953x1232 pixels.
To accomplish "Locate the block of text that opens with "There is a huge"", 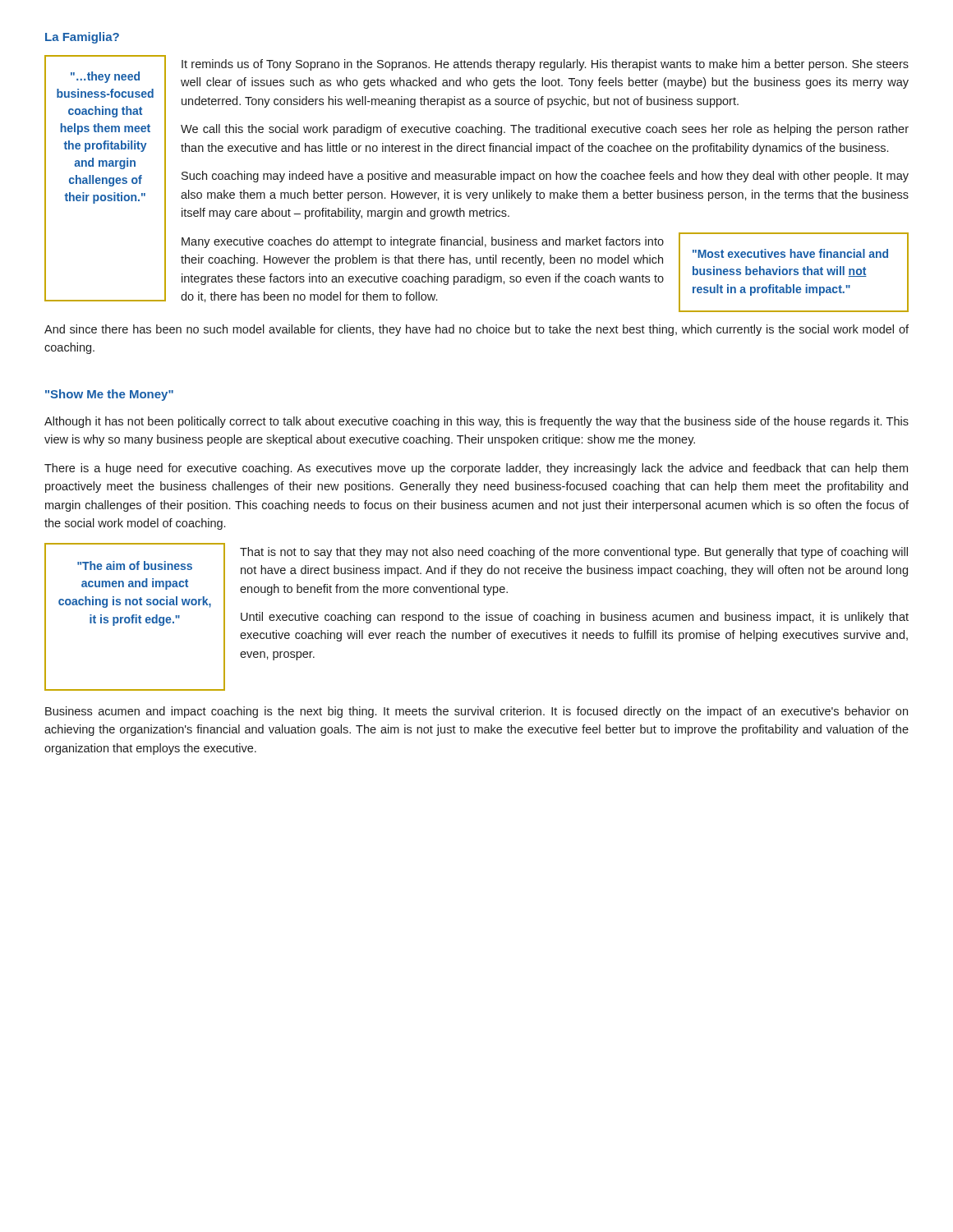I will [x=476, y=496].
